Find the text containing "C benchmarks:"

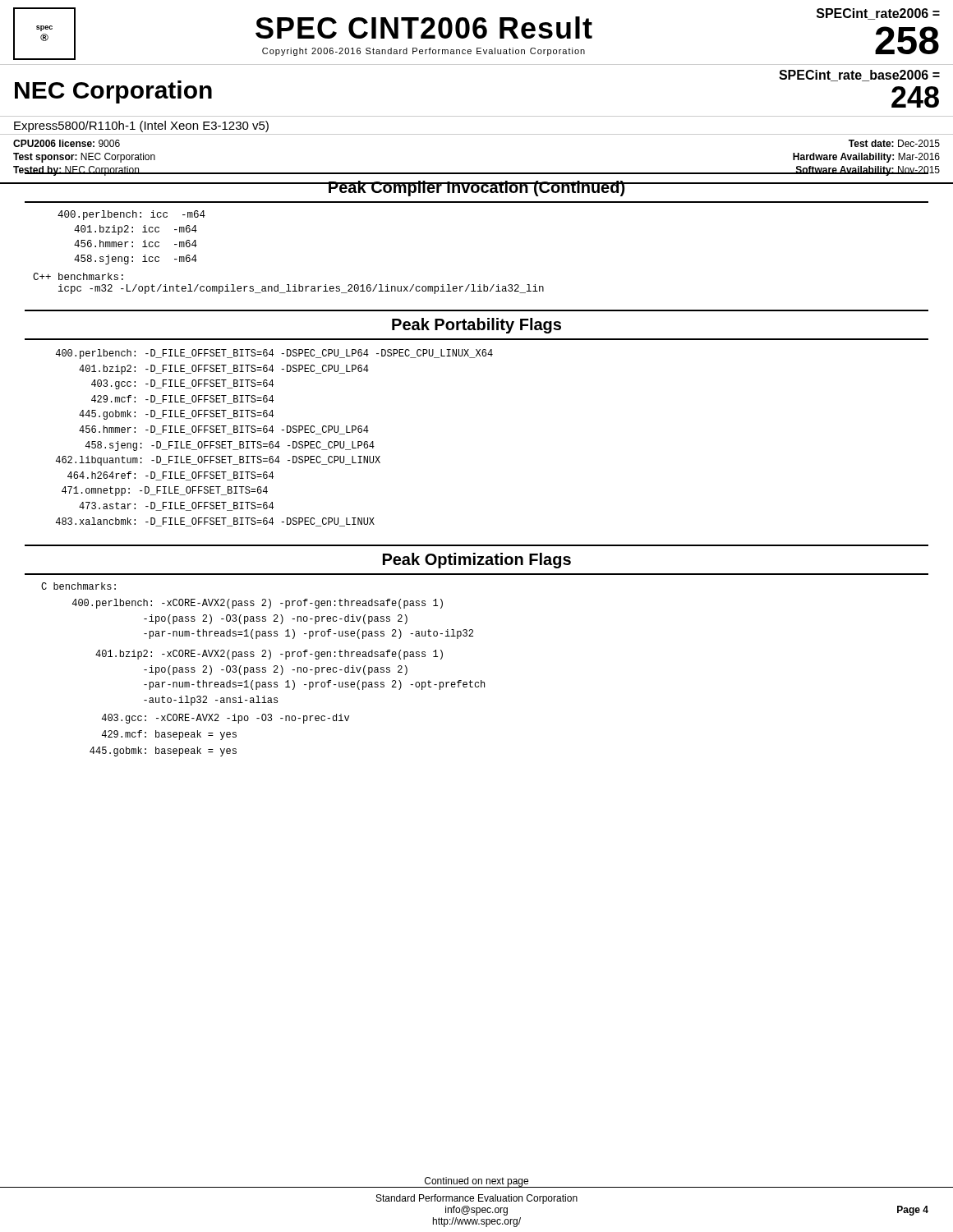coord(80,587)
